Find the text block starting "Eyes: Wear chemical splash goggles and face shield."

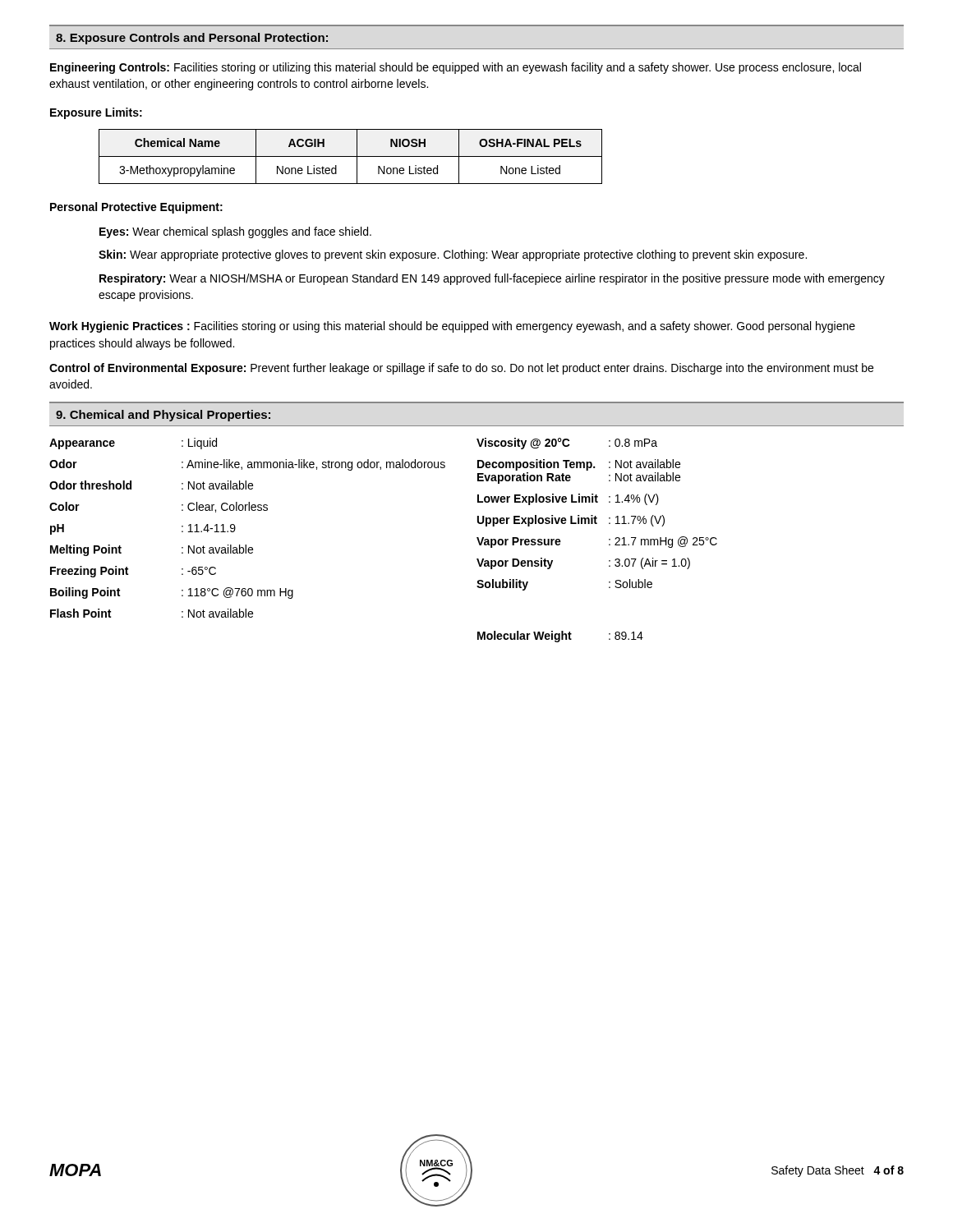click(235, 232)
